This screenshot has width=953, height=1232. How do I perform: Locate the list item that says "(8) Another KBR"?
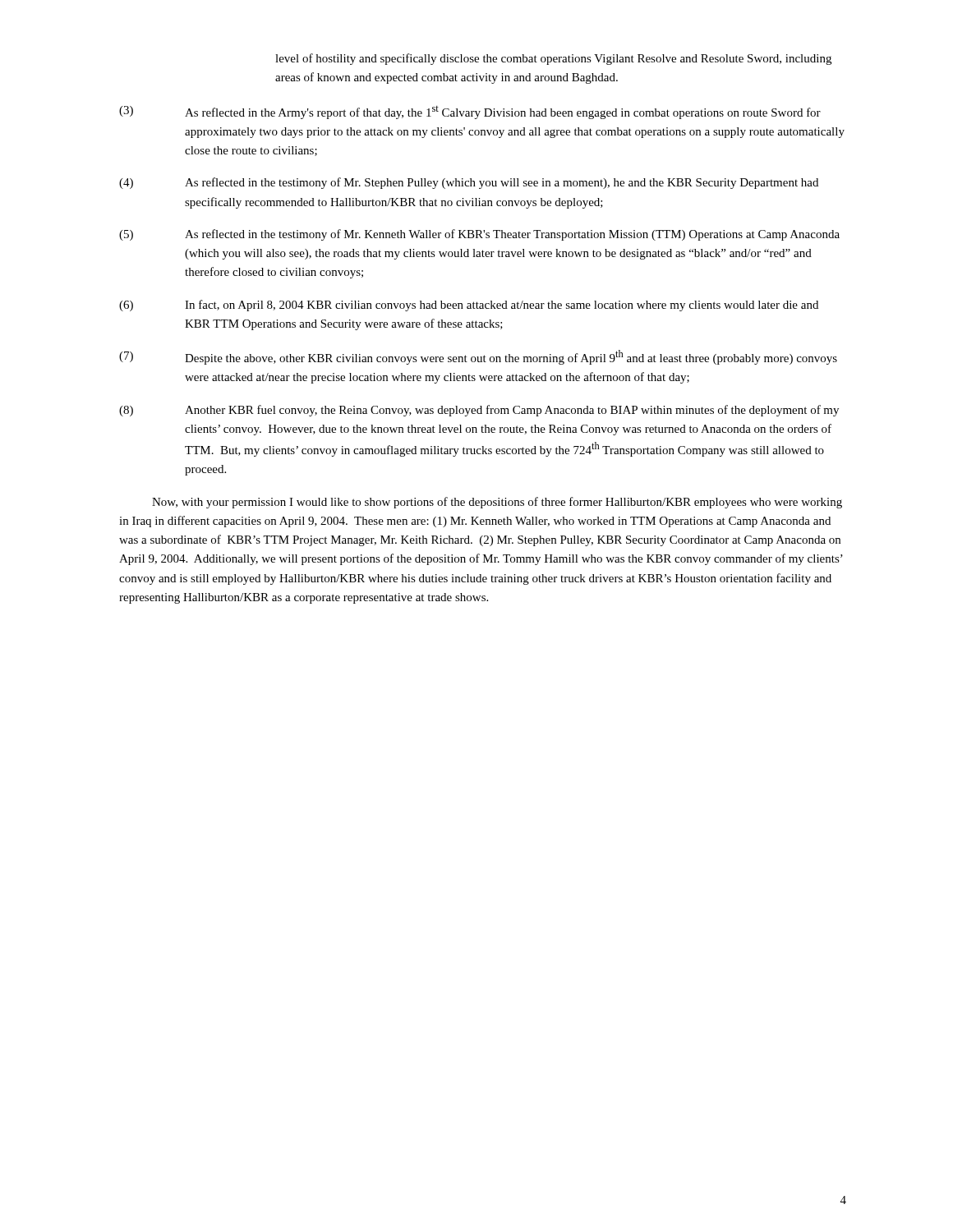[x=483, y=440]
